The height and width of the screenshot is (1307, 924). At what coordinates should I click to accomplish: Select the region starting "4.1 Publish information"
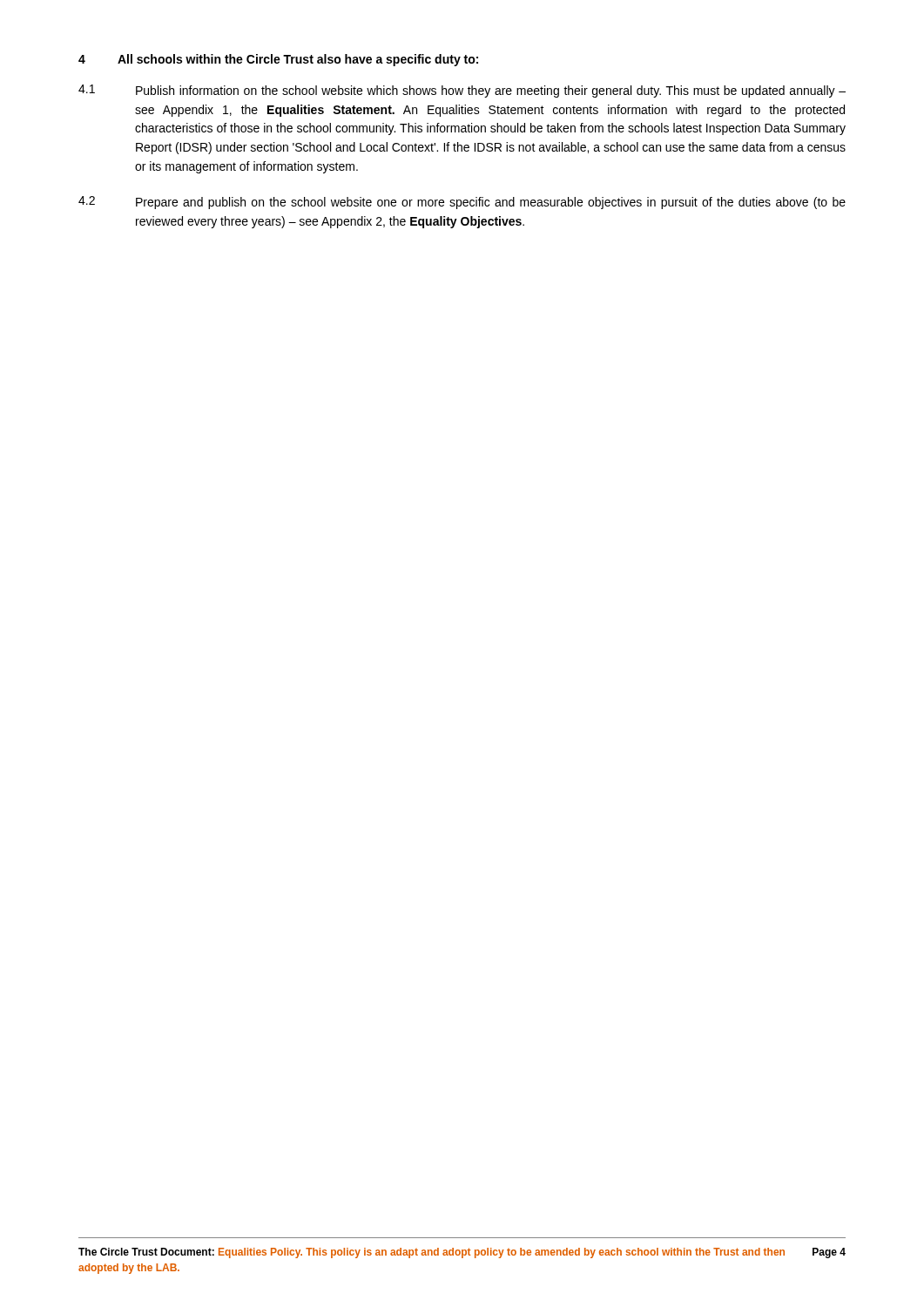[x=462, y=129]
